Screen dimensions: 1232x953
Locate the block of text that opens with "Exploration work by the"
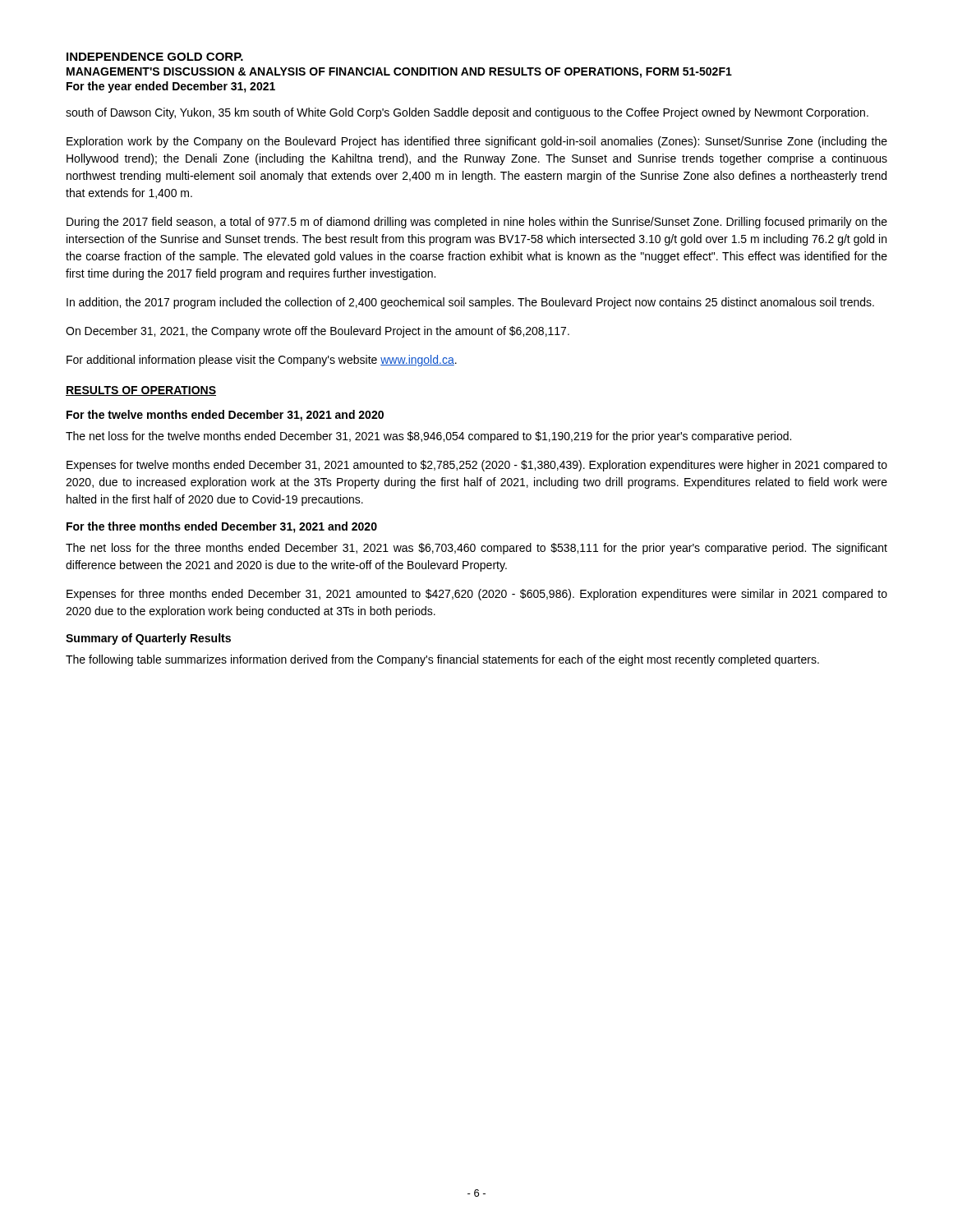click(x=476, y=167)
